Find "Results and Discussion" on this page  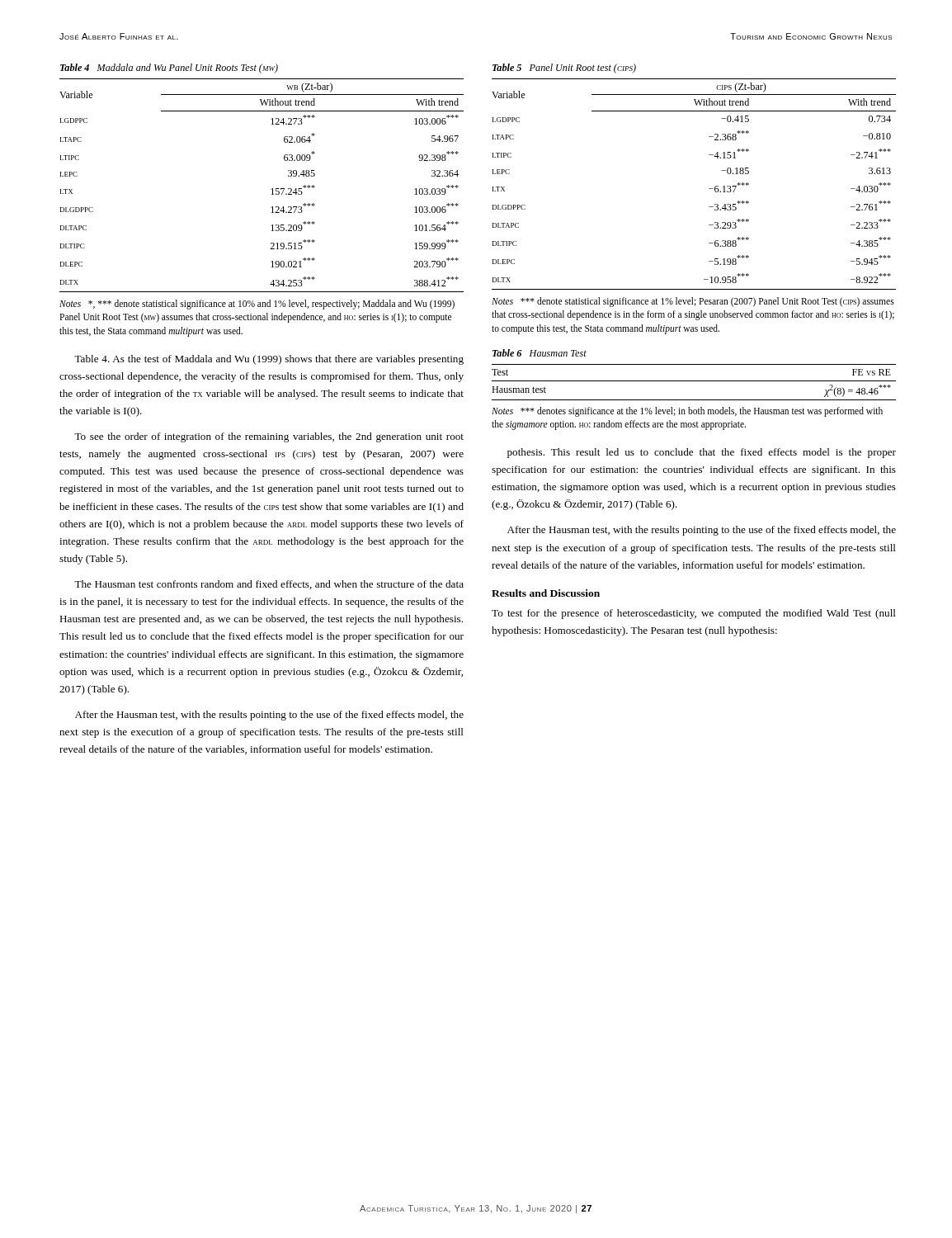(x=546, y=593)
